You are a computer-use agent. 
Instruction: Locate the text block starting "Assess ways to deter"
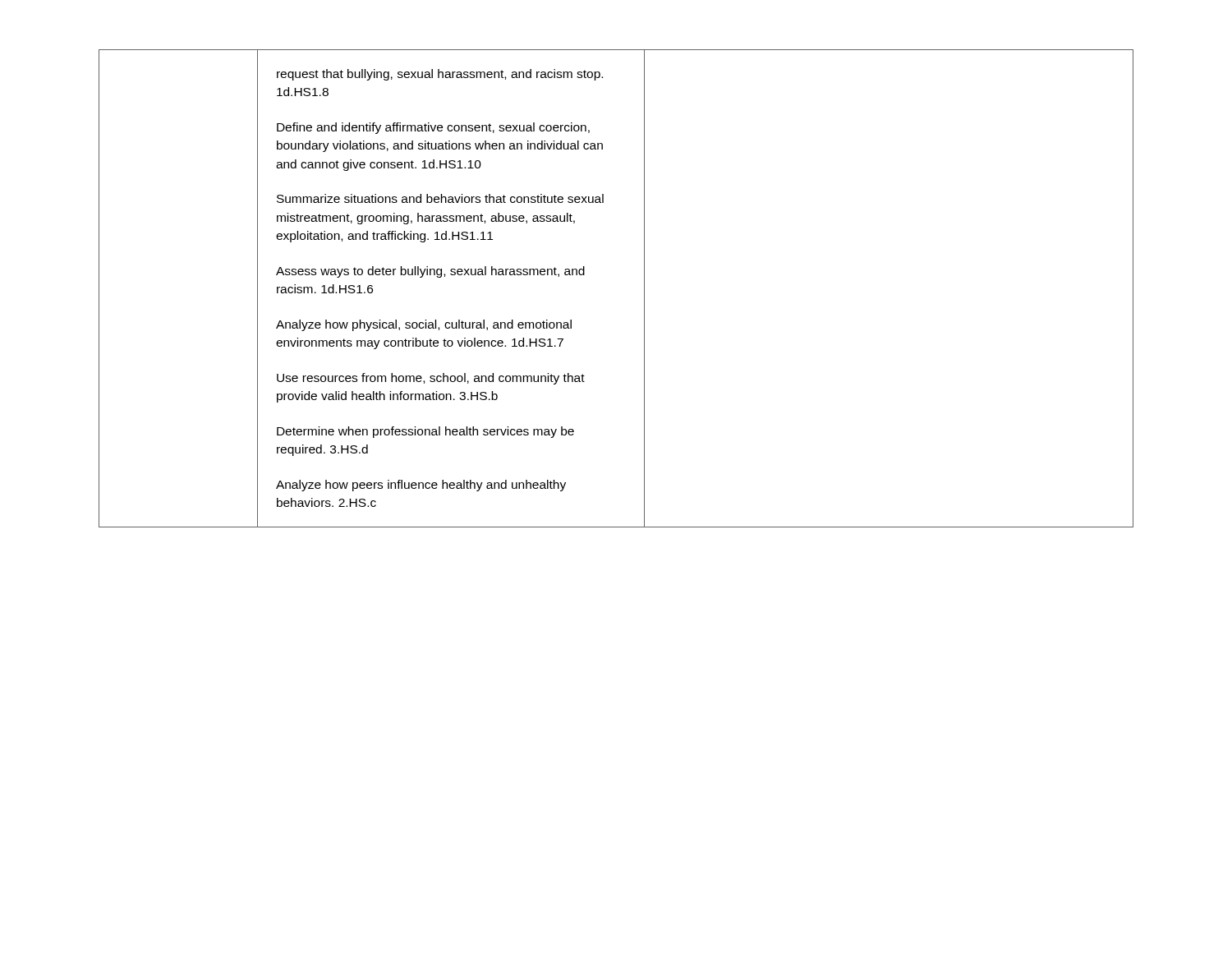[x=430, y=280]
